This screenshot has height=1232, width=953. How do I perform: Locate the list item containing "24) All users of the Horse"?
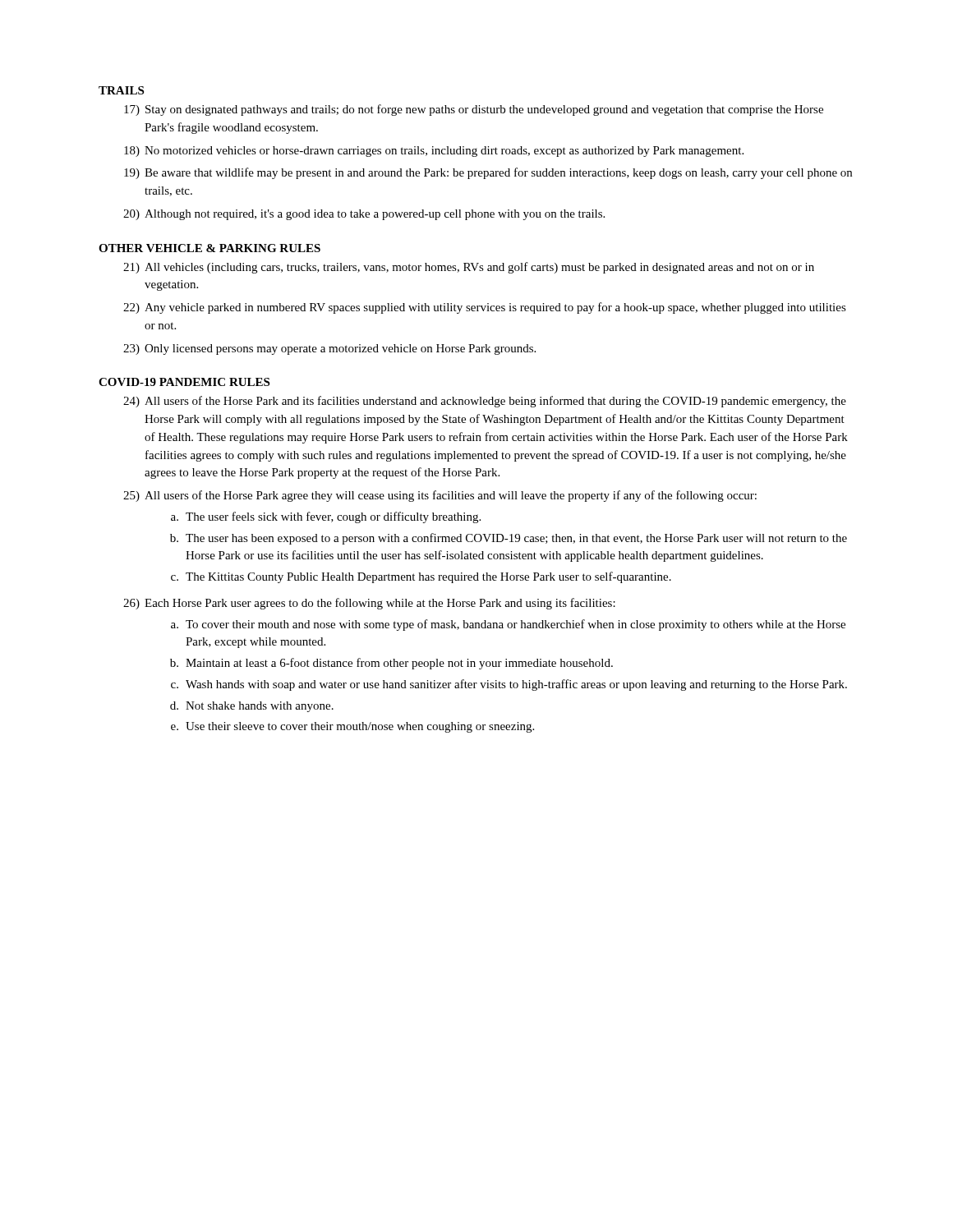click(x=476, y=437)
